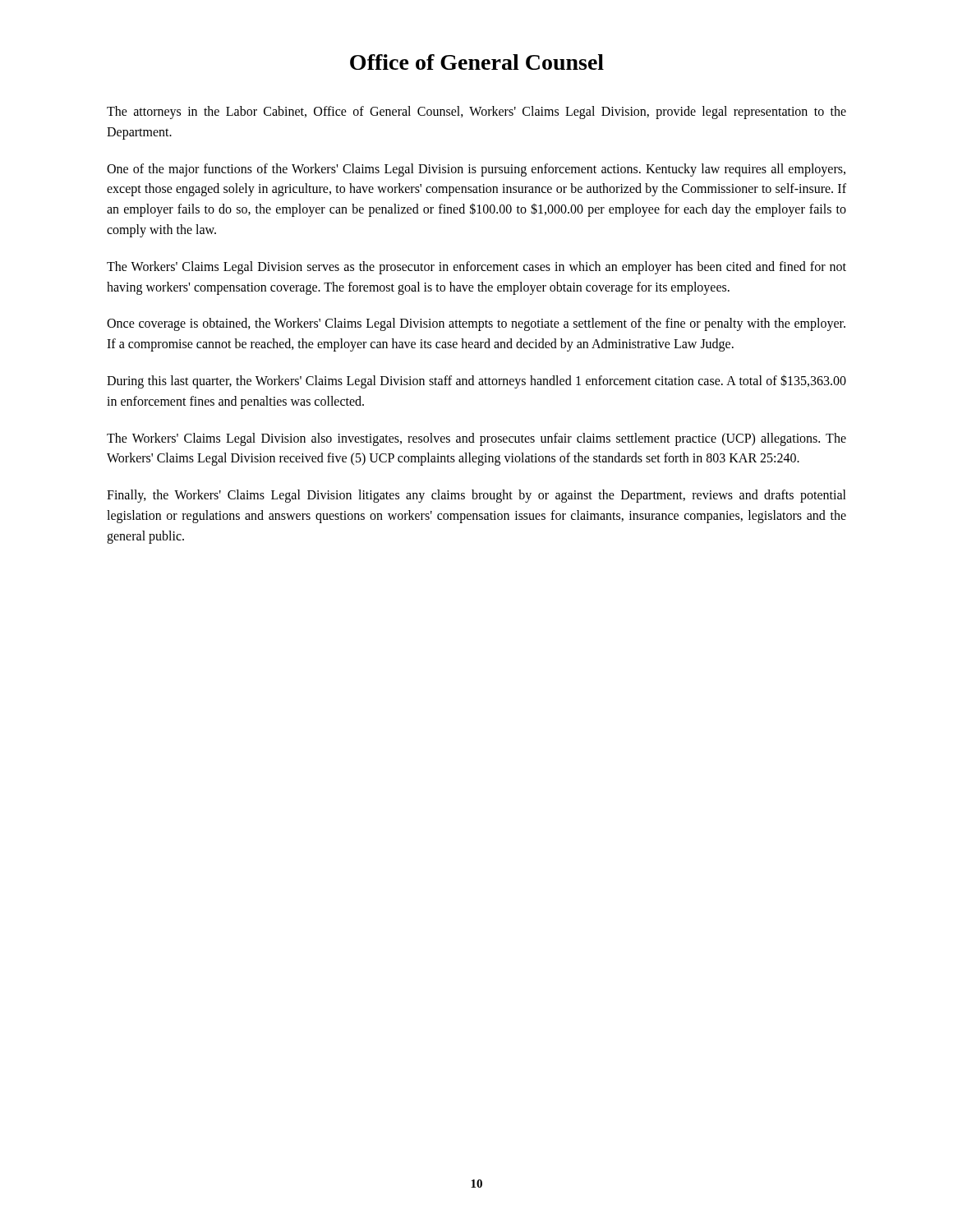Where does it say "Office of General Counsel"?
This screenshot has height=1232, width=953.
(x=476, y=62)
